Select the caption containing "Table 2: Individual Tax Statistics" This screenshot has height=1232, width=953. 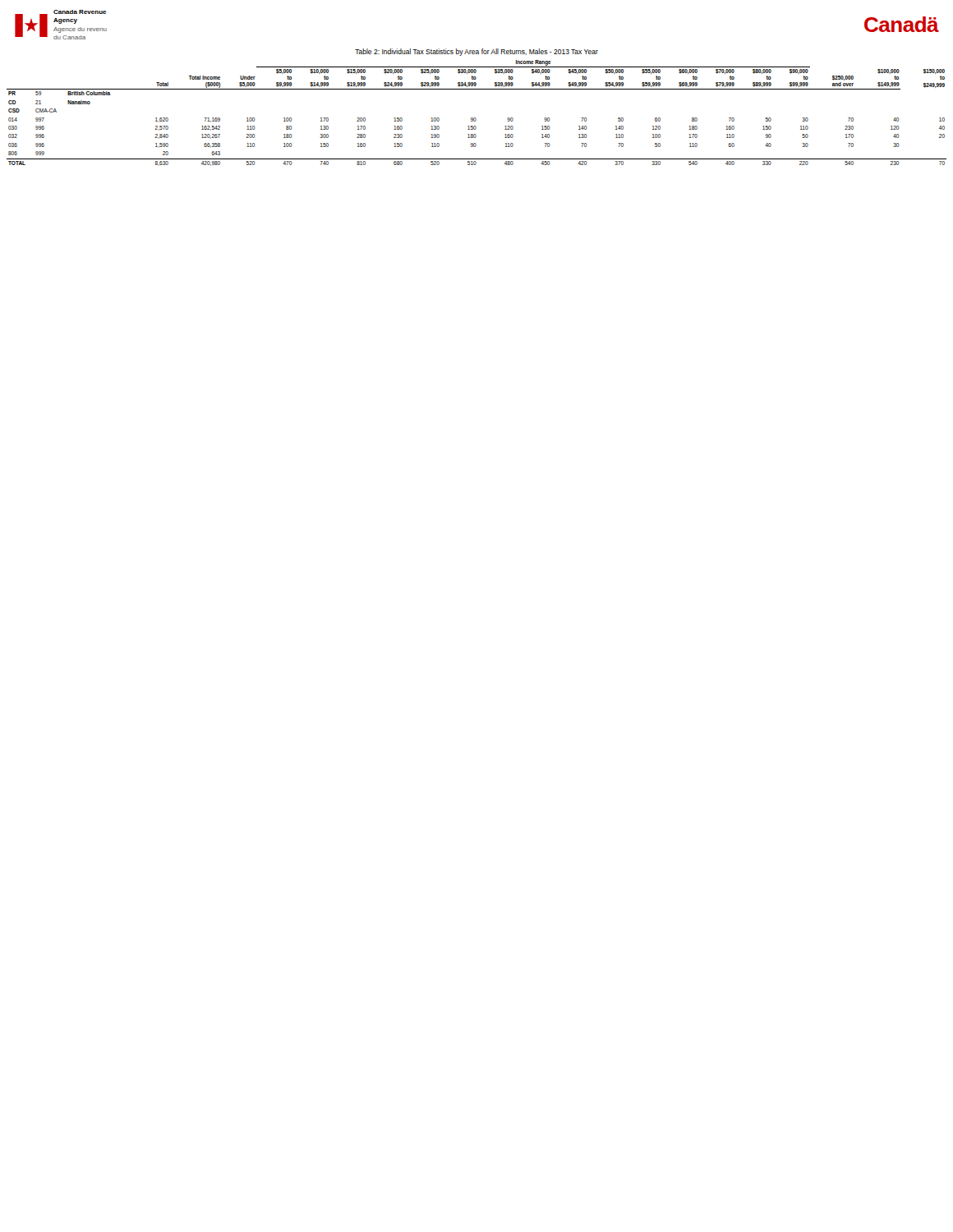476,51
